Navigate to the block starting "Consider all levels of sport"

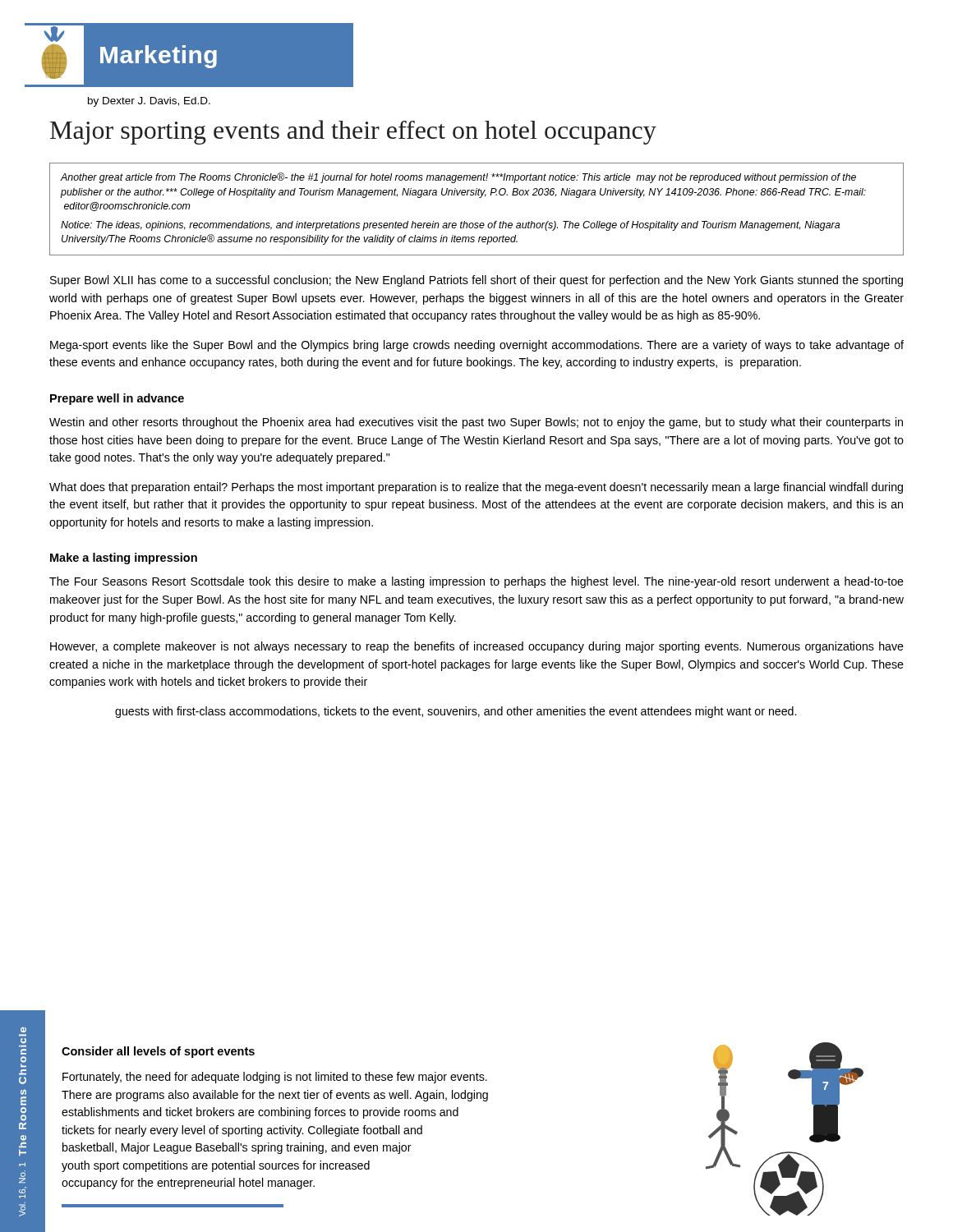pyautogui.click(x=158, y=1051)
